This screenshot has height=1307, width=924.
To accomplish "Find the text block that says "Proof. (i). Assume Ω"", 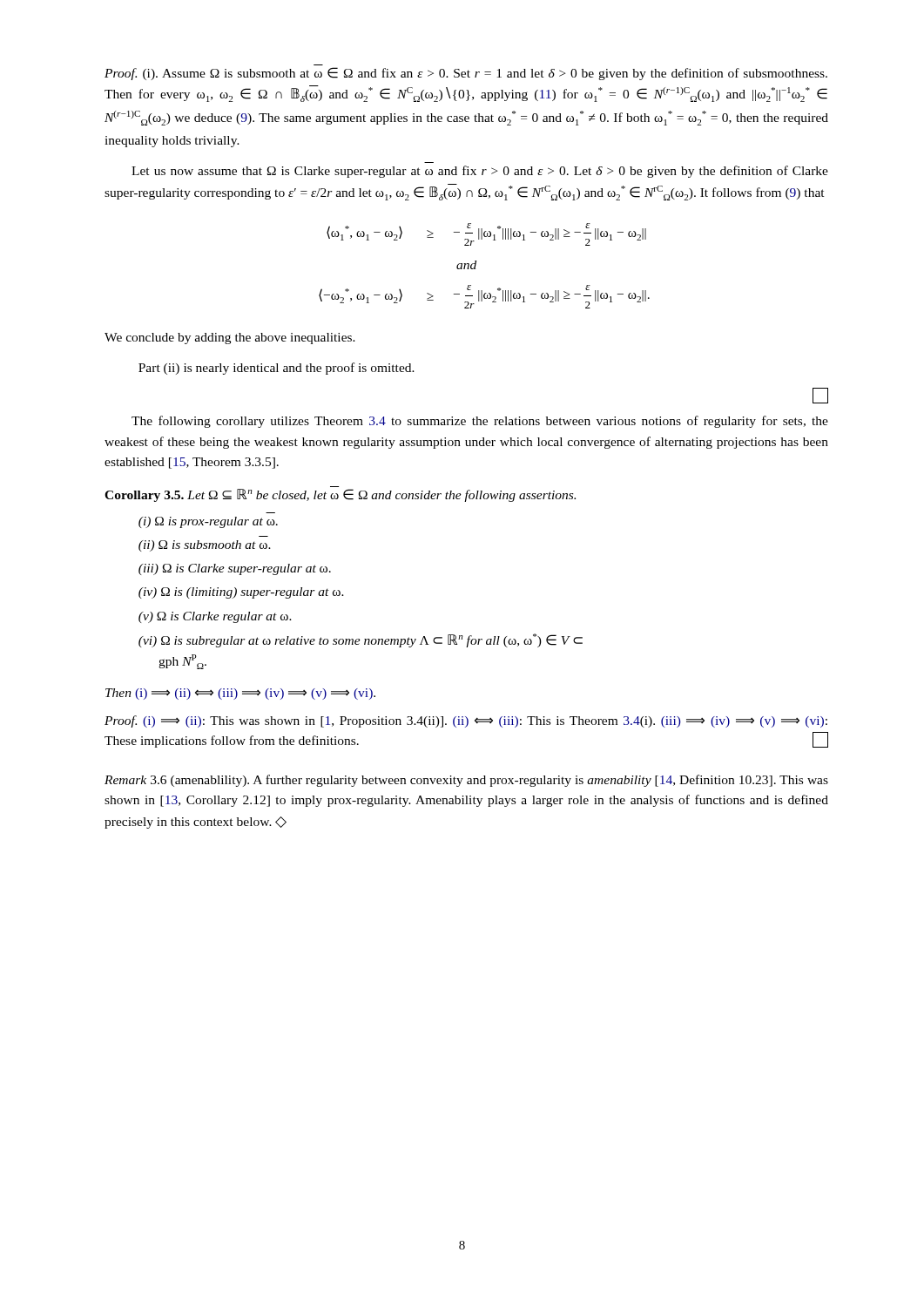I will click(x=466, y=106).
